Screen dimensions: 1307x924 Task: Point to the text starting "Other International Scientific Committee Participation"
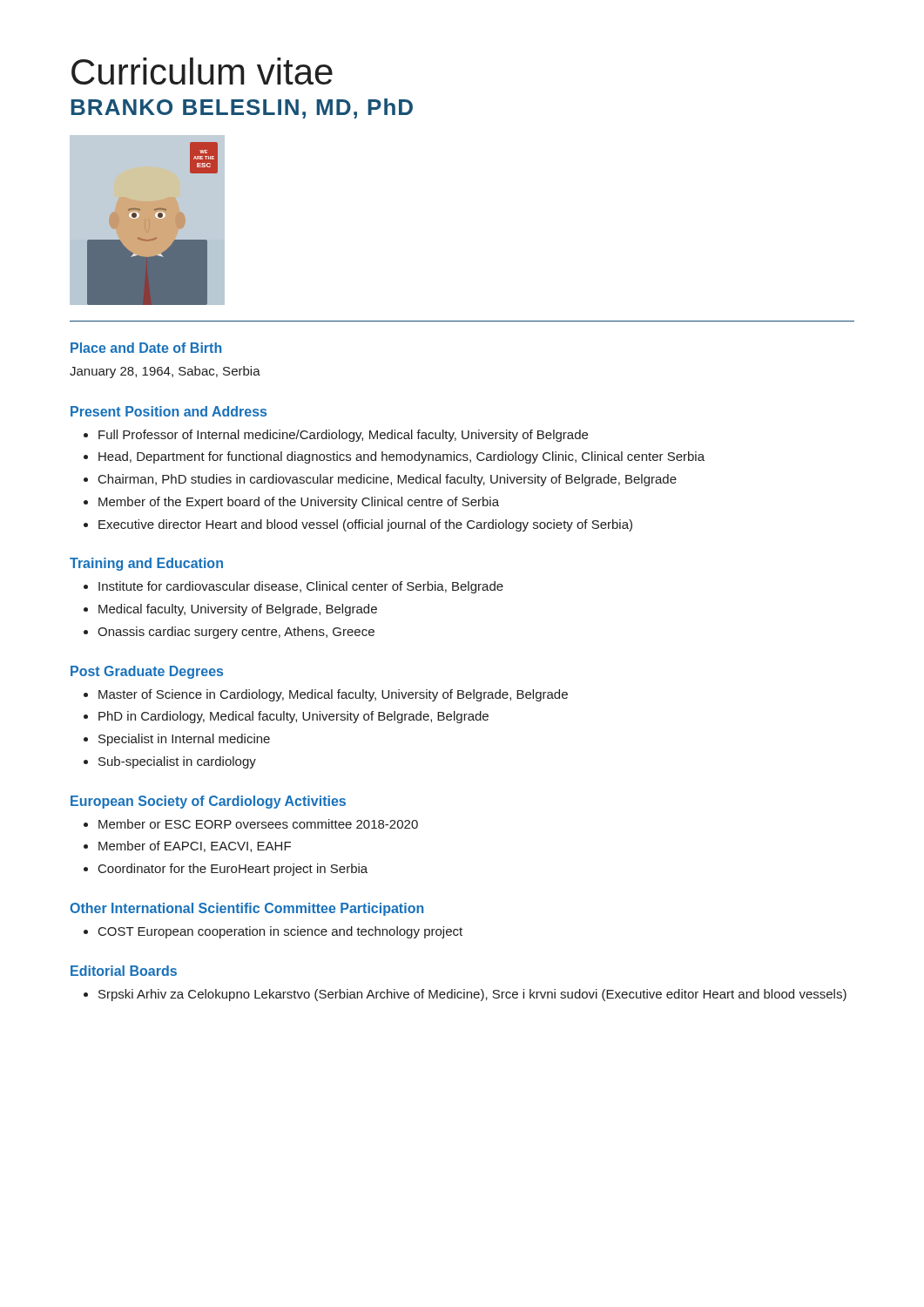(x=247, y=908)
